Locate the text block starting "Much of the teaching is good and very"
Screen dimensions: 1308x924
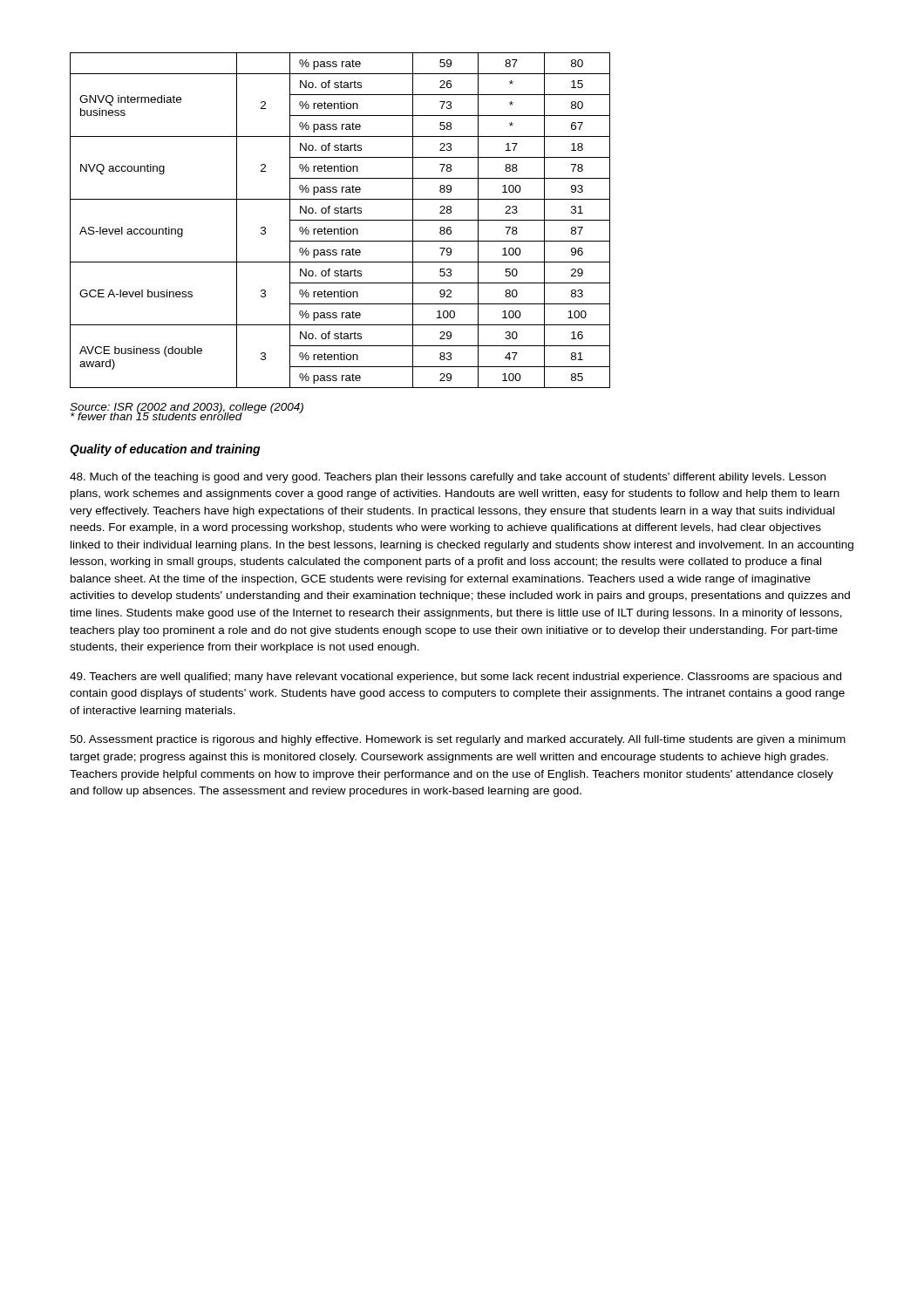click(x=462, y=562)
